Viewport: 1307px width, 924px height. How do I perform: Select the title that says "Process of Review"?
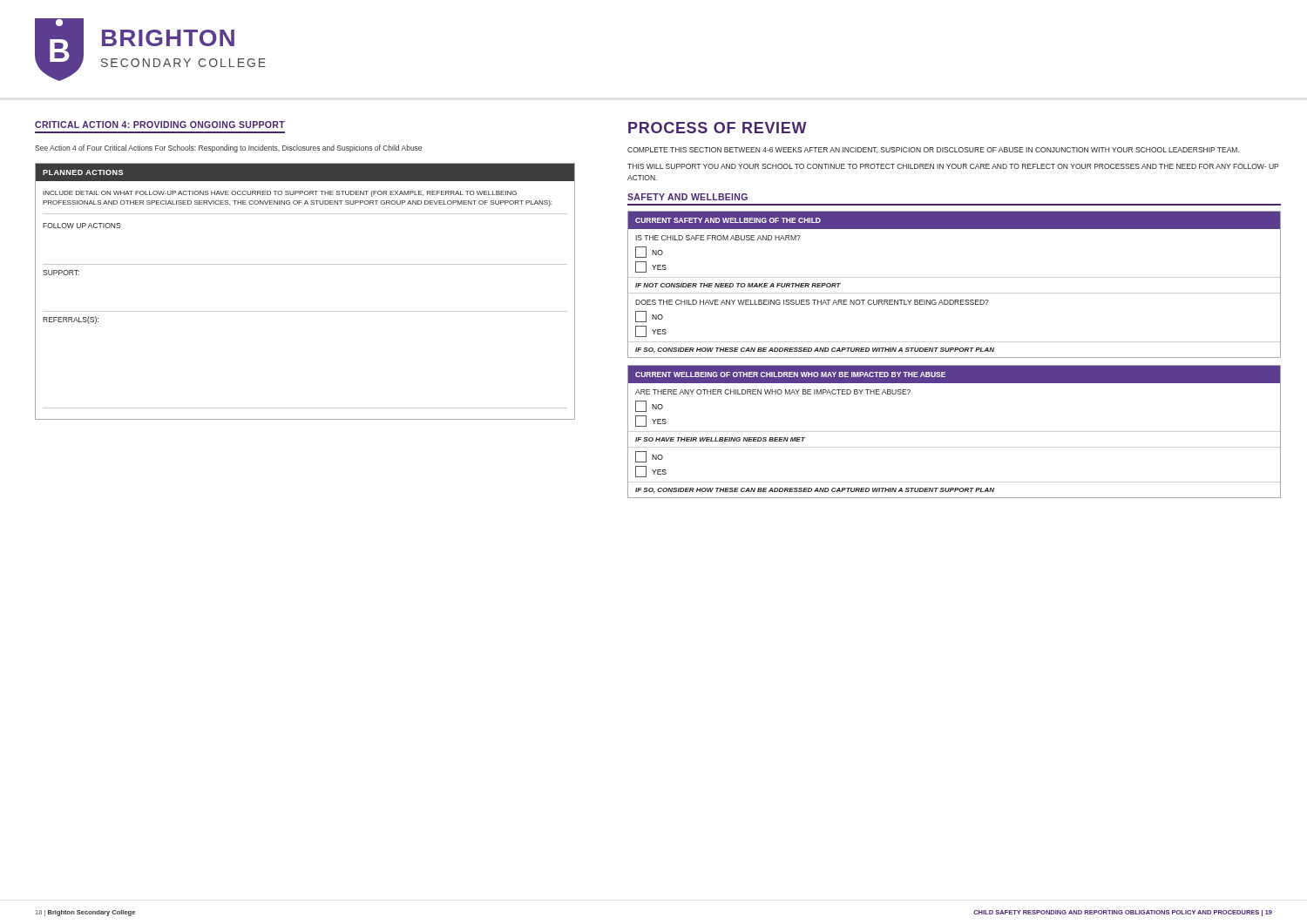718,128
